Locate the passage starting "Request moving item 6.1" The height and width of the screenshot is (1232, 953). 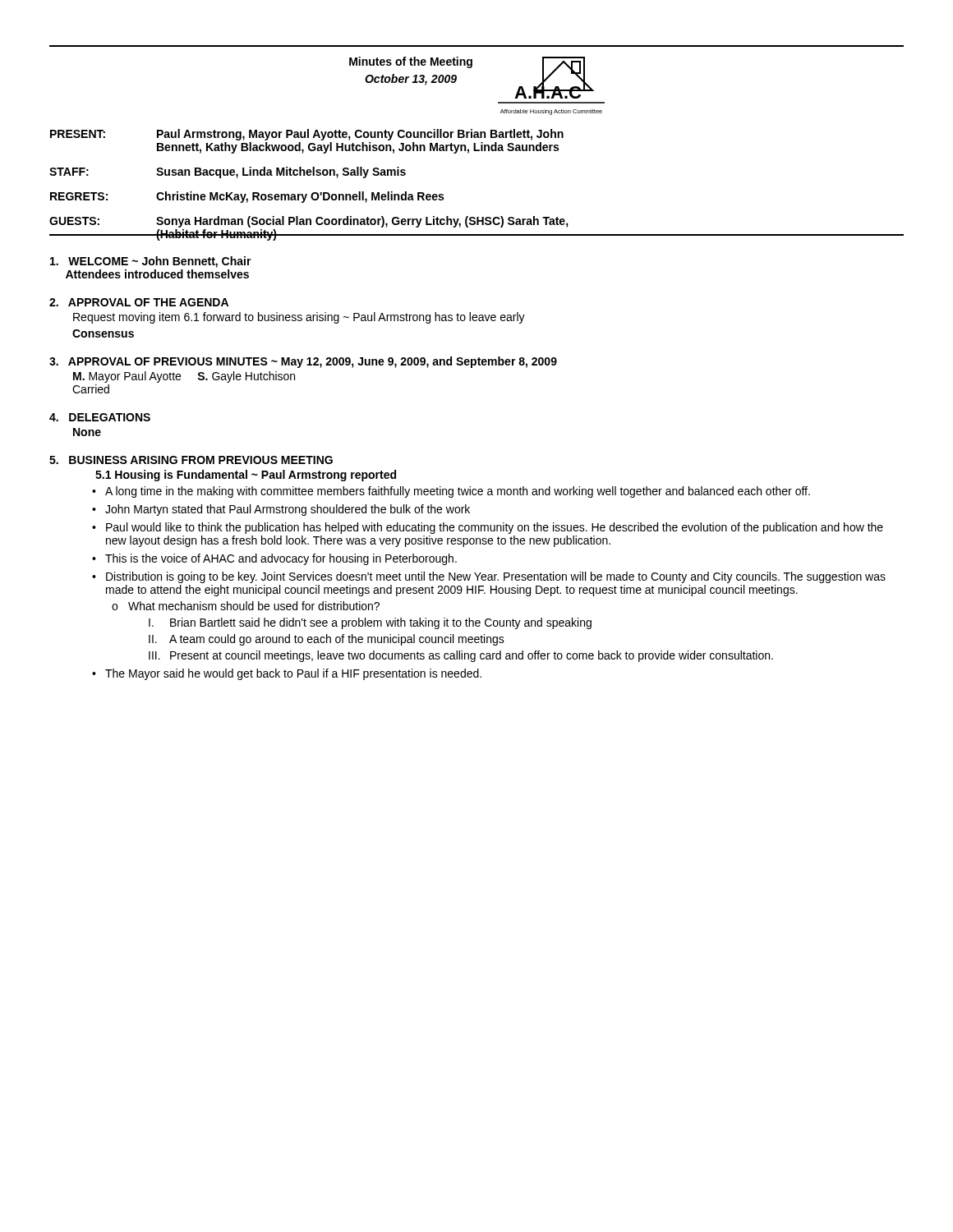coord(298,317)
